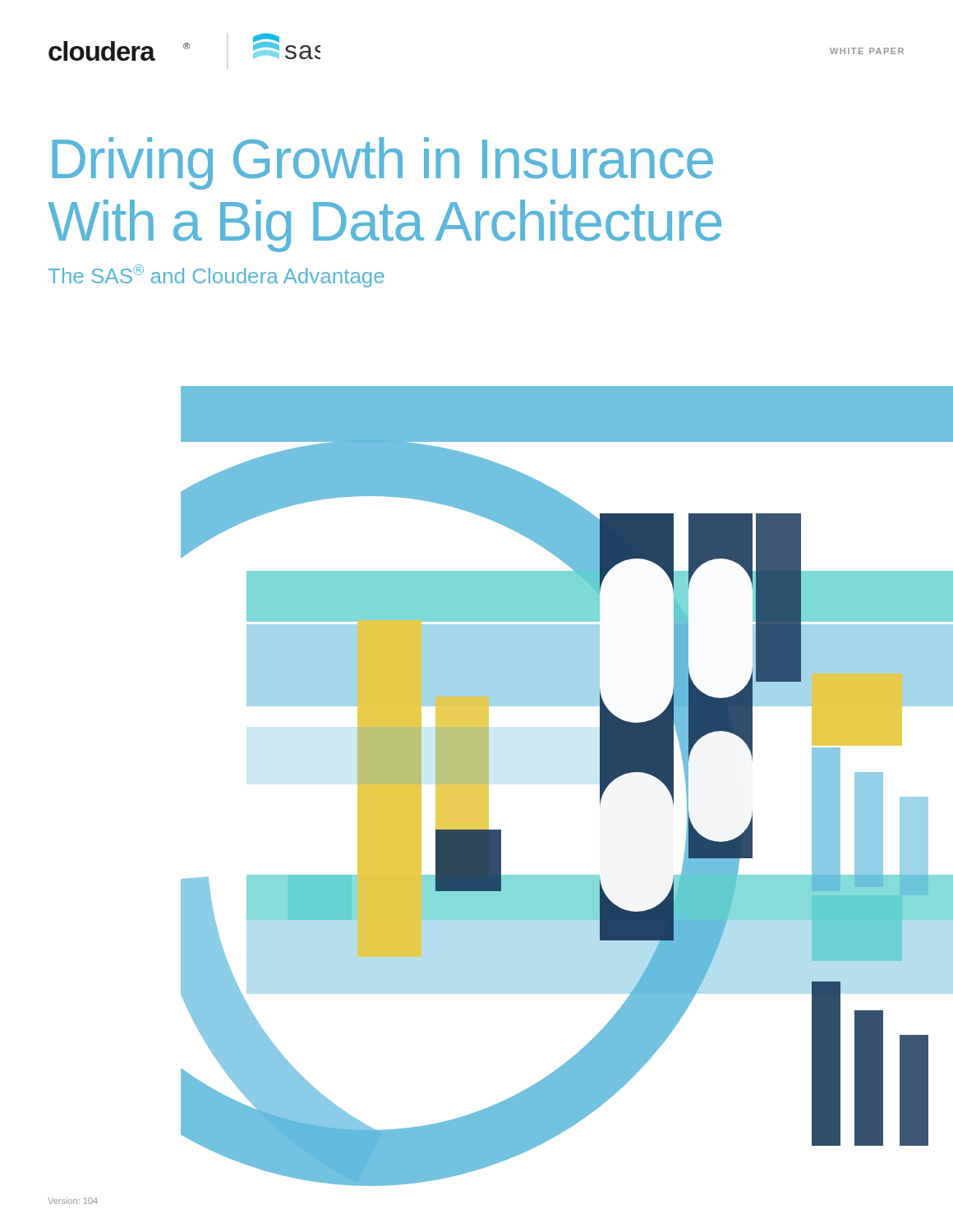
Task: Click on the region starting "WHITE PAPER"
Action: (x=868, y=51)
